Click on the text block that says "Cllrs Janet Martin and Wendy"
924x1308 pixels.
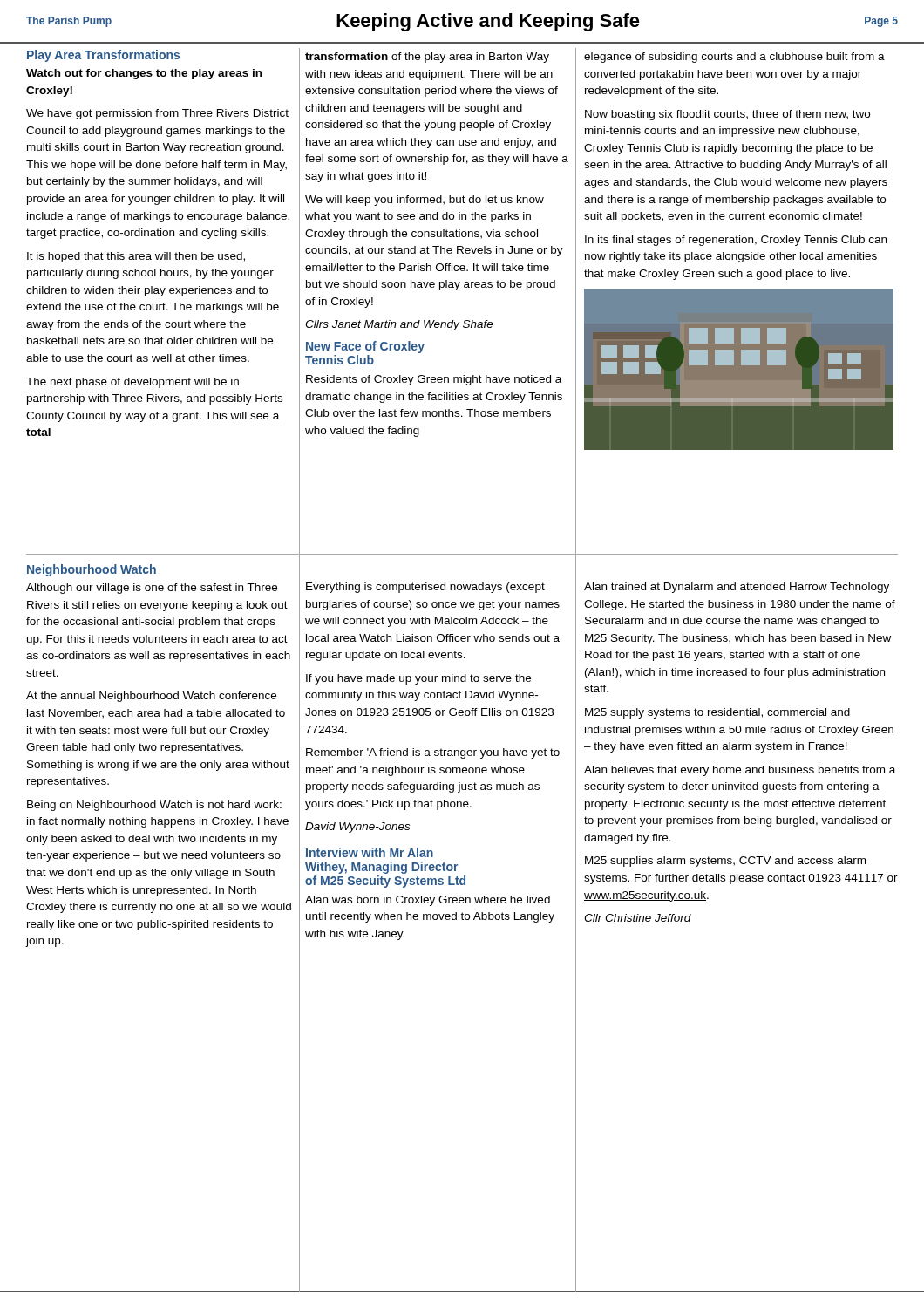pyautogui.click(x=437, y=325)
